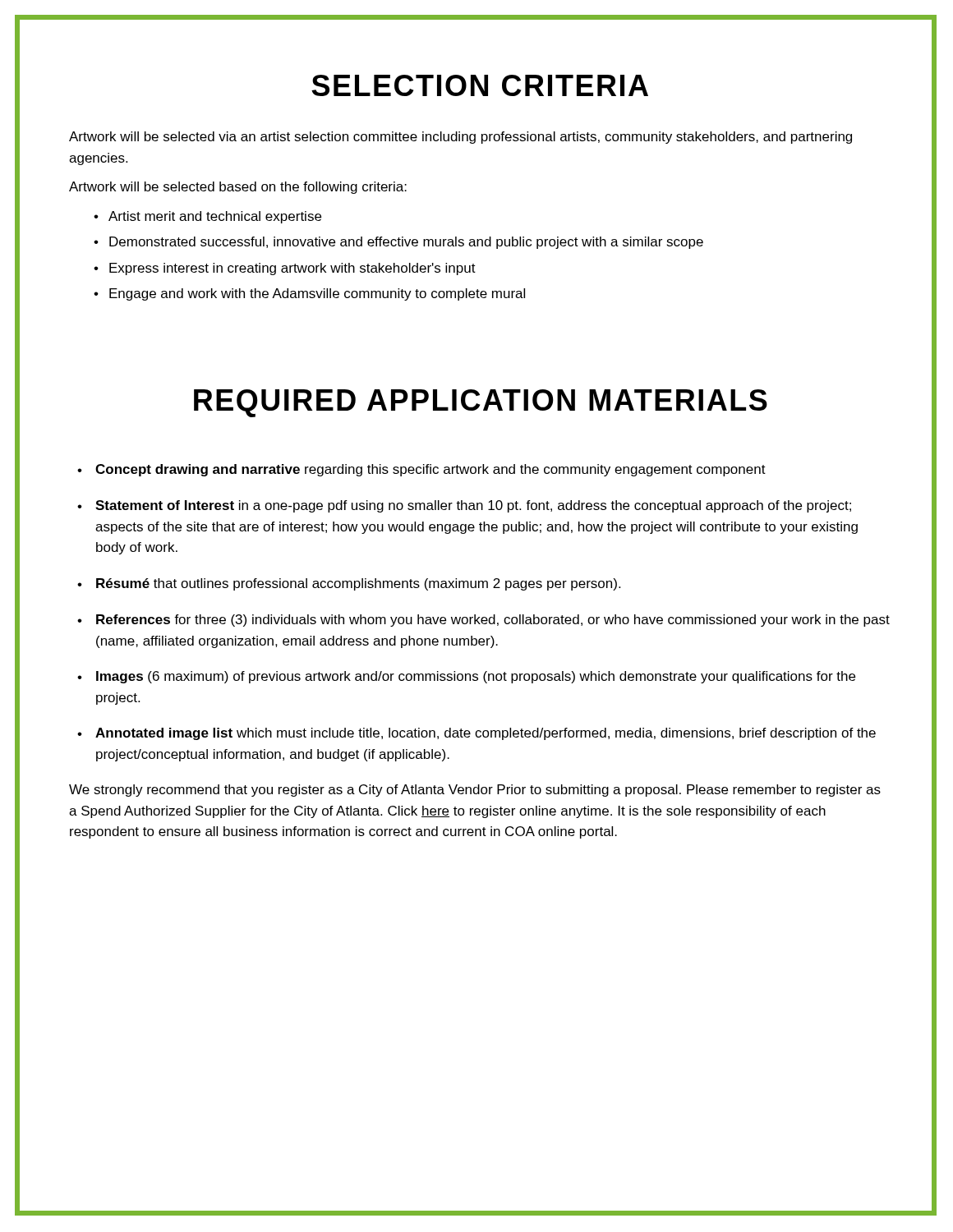Locate the block of text that opens with "• Artist merit and technical"
Screen dimensions: 1232x953
pos(208,216)
